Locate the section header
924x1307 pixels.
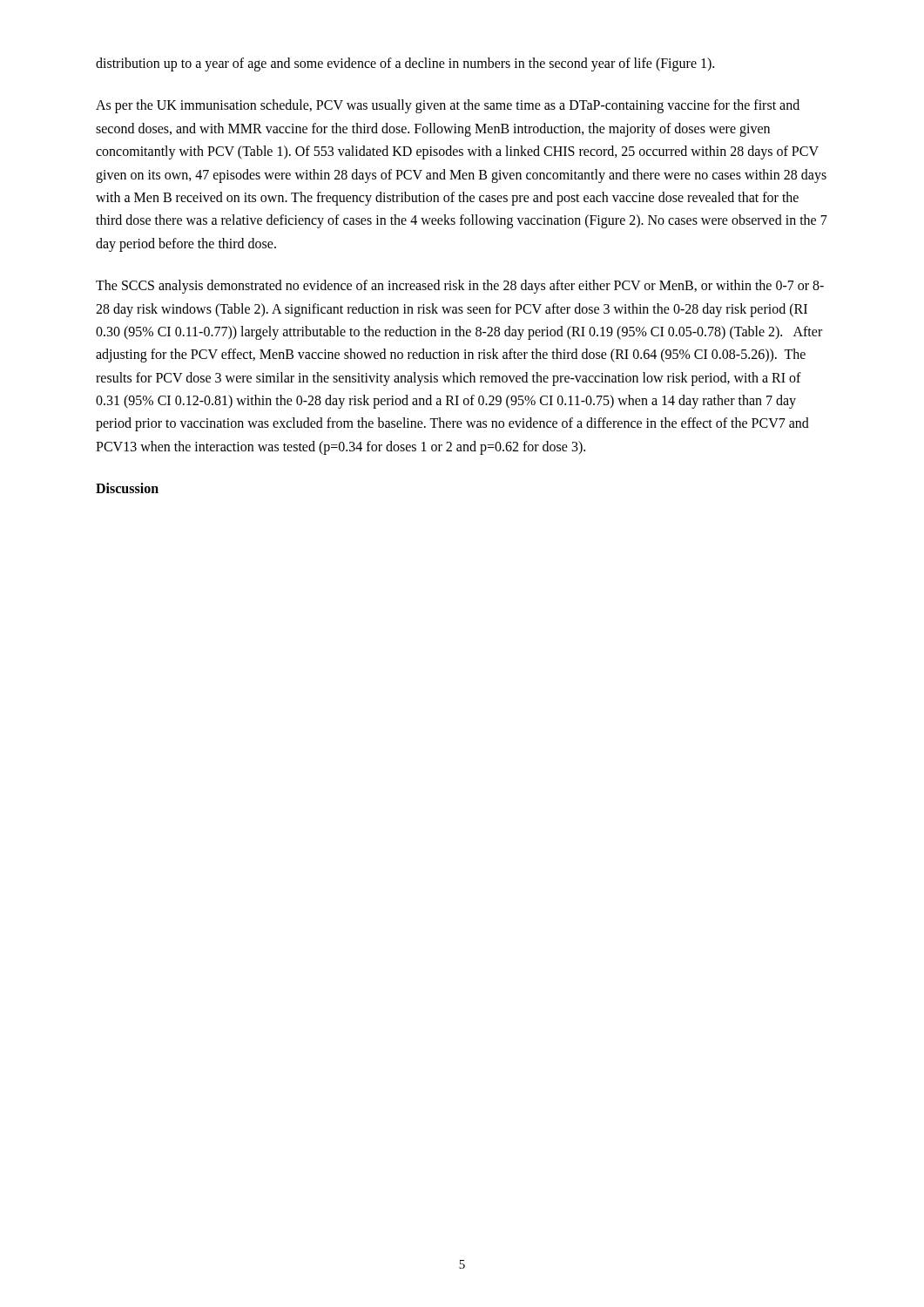click(127, 489)
